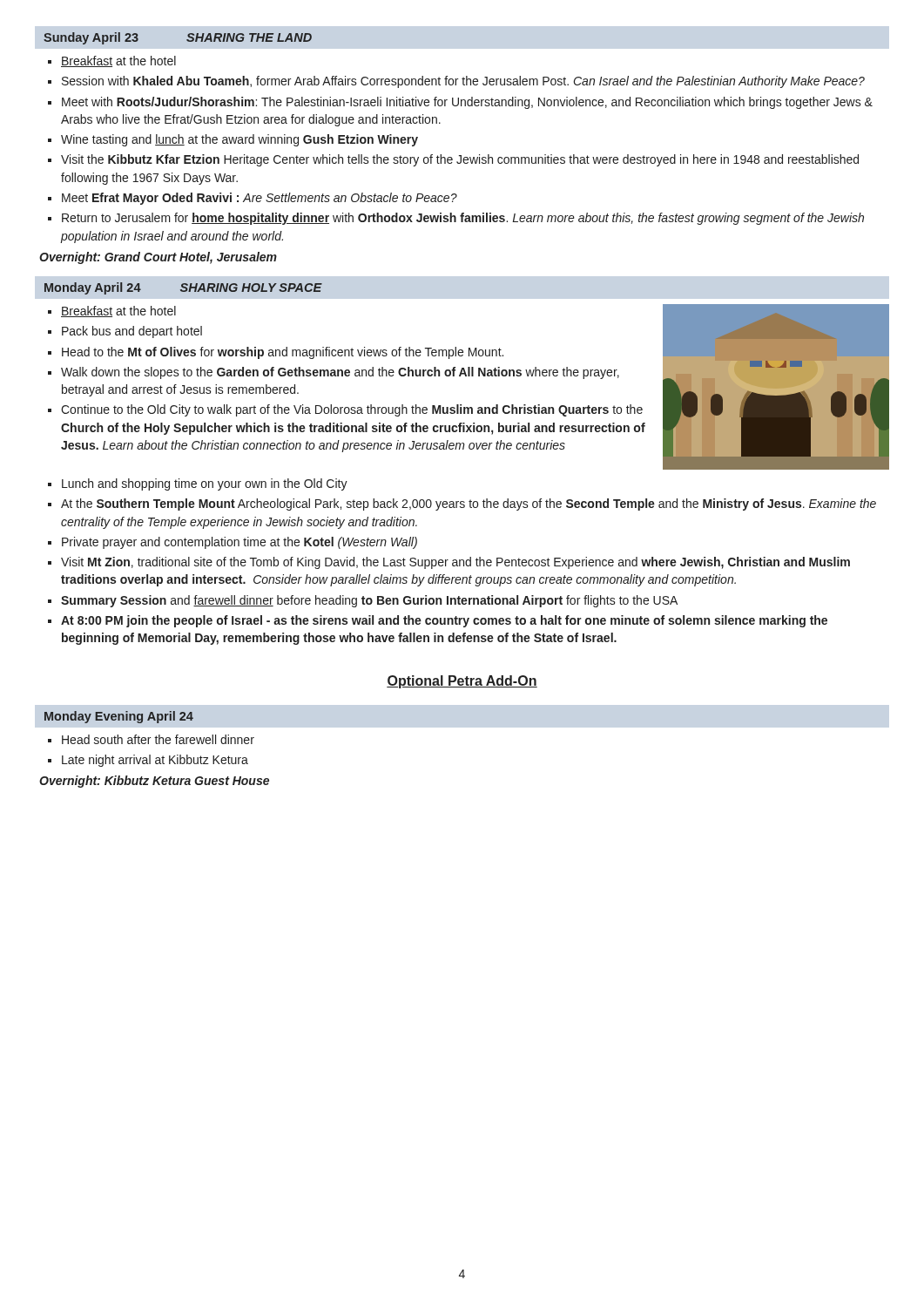Find "Late night arrival at Kibbutz Ketura" on this page
The width and height of the screenshot is (924, 1307).
[154, 760]
